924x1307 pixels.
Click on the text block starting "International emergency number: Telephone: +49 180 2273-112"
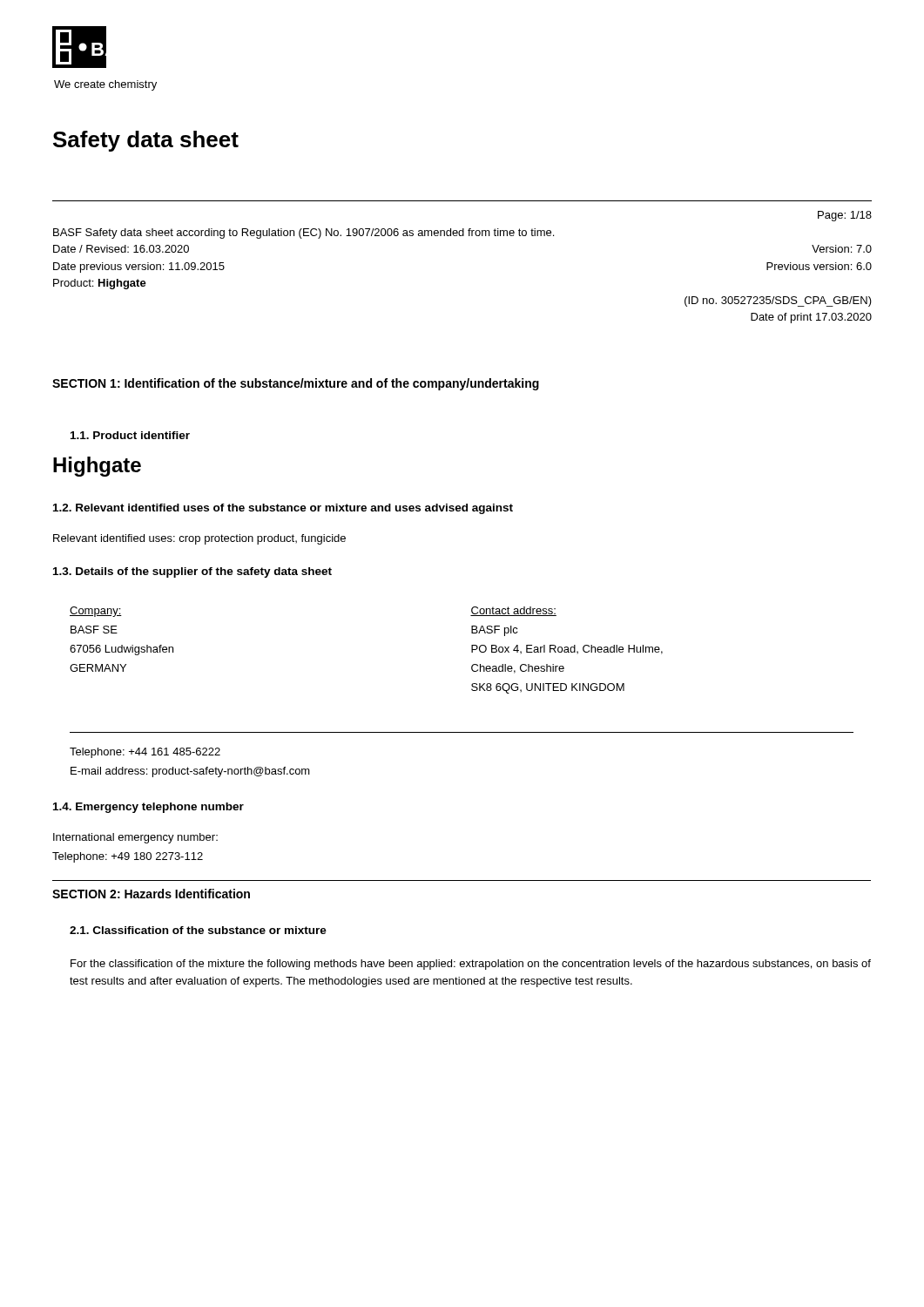pyautogui.click(x=135, y=847)
